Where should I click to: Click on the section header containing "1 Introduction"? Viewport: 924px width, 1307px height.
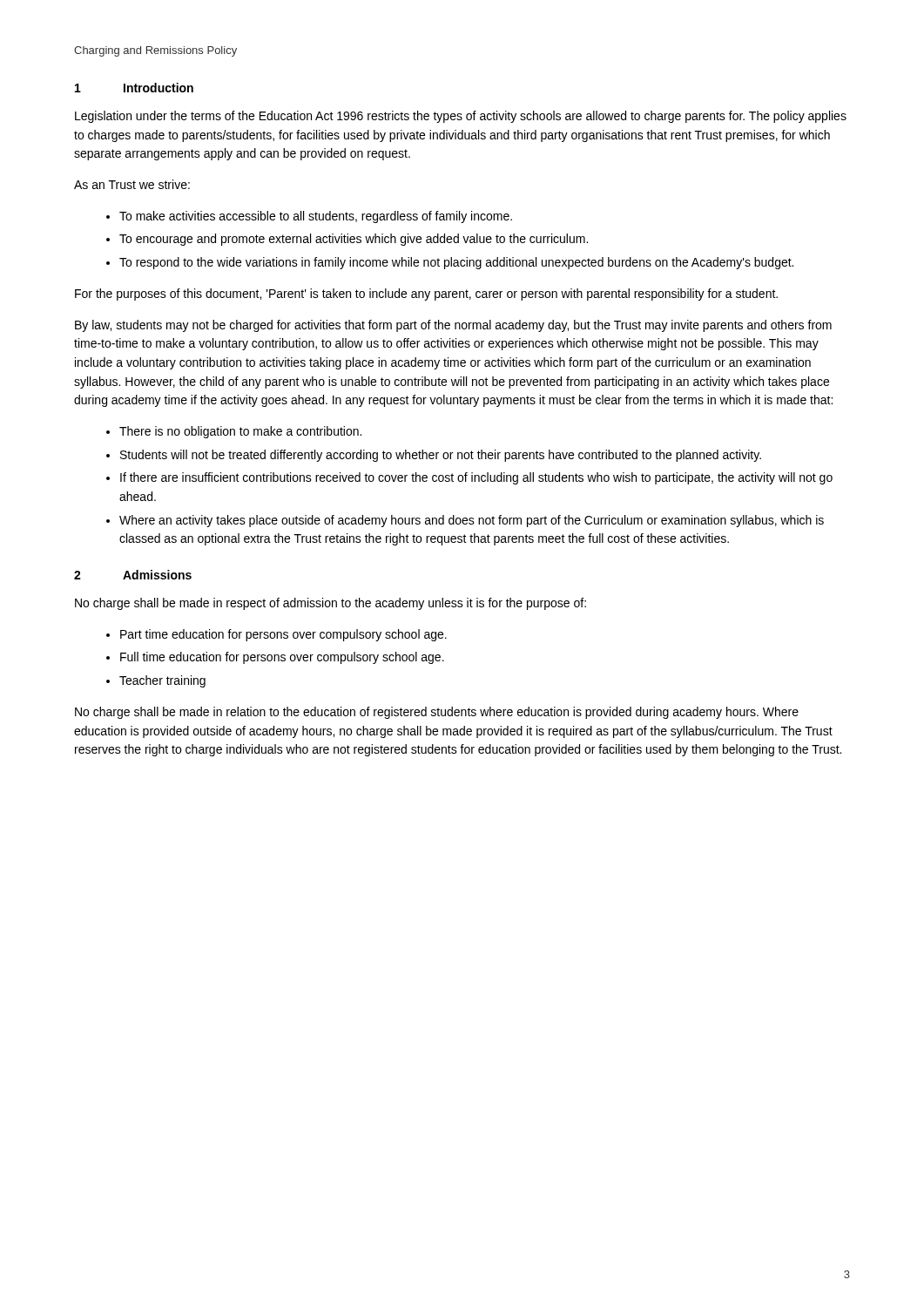pyautogui.click(x=134, y=88)
